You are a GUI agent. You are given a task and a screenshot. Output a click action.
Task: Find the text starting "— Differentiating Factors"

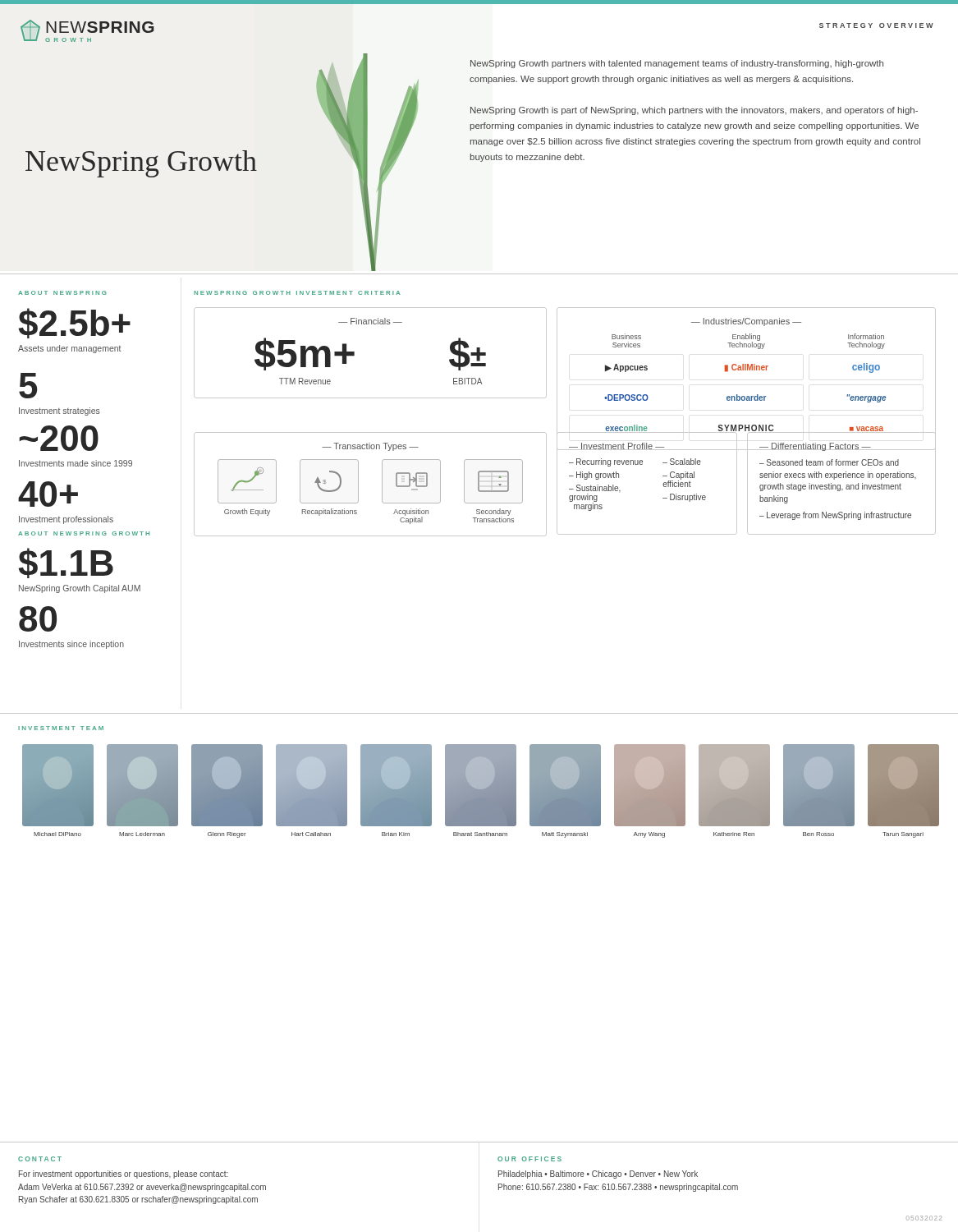pyautogui.click(x=841, y=482)
